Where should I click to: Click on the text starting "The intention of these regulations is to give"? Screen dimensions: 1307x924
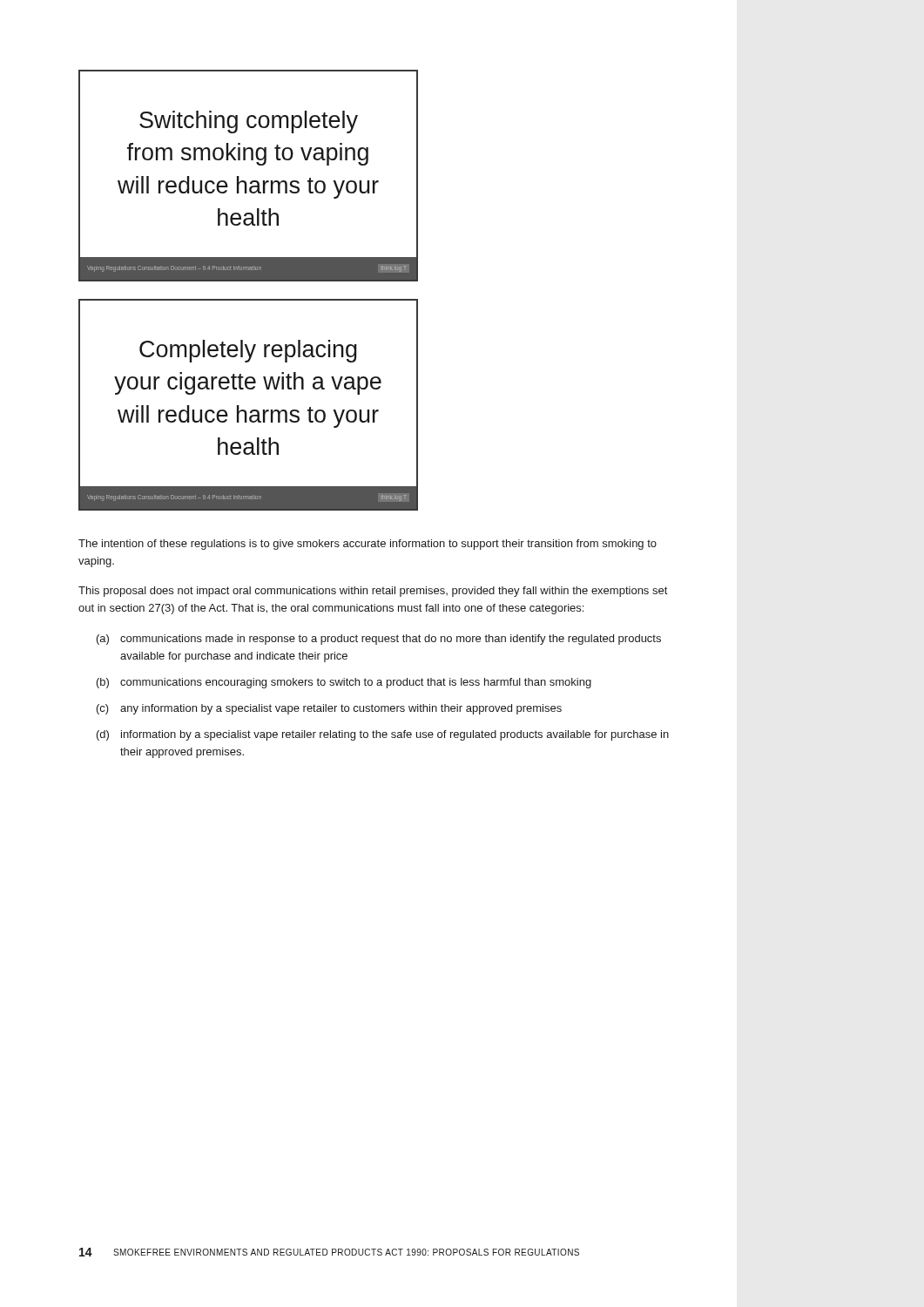368,552
